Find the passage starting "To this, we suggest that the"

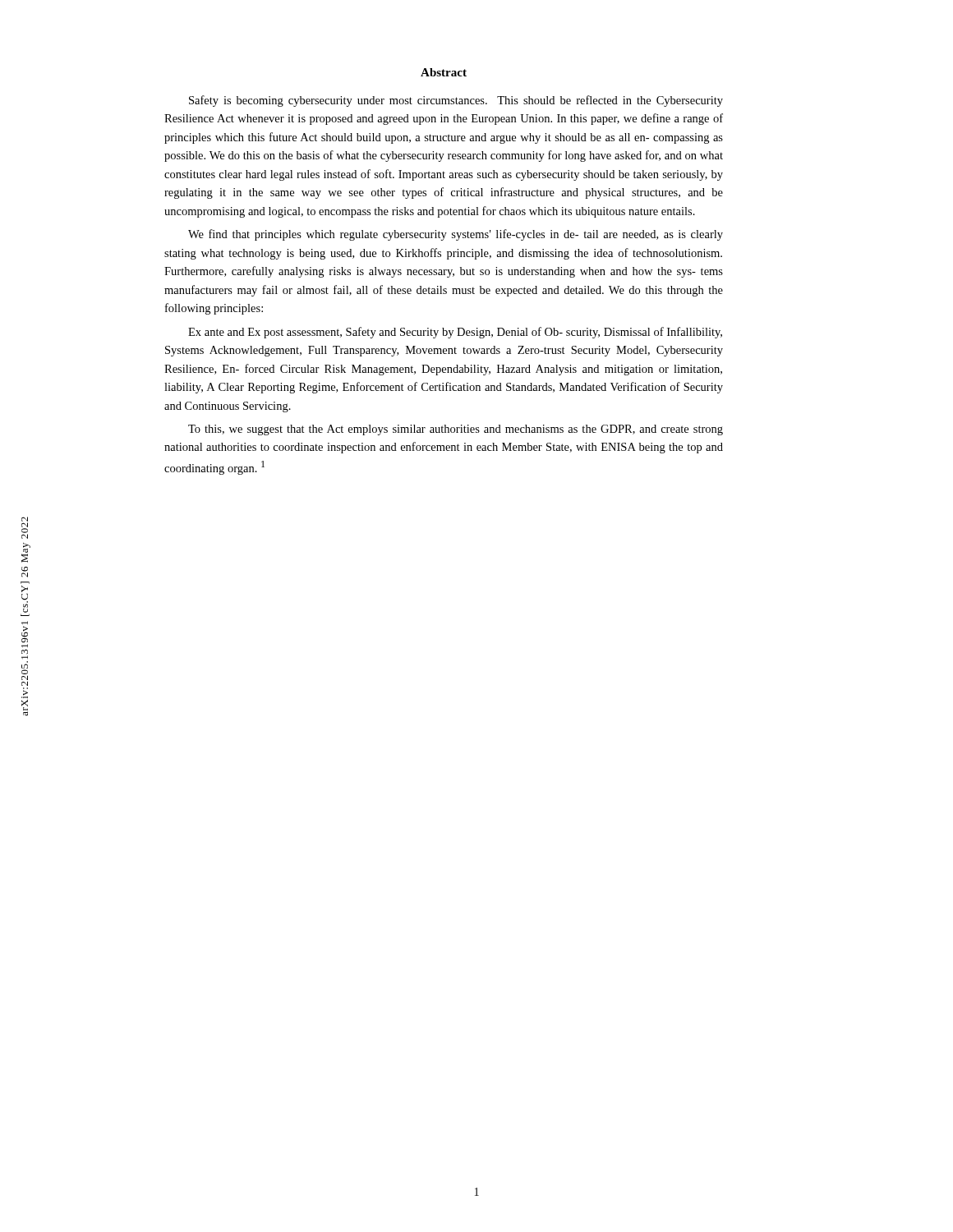[444, 449]
